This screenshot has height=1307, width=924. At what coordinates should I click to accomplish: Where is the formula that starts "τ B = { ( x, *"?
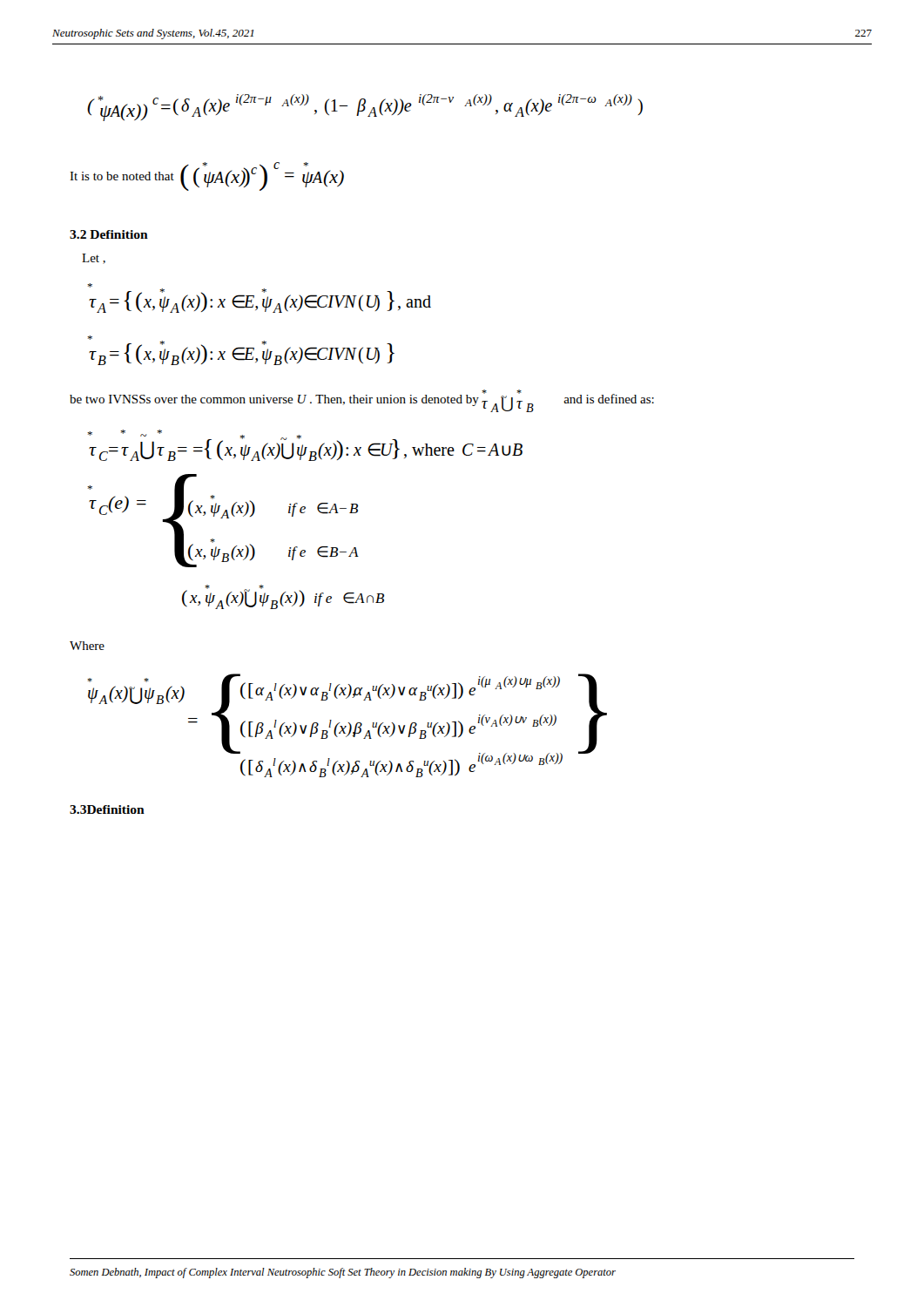[327, 351]
